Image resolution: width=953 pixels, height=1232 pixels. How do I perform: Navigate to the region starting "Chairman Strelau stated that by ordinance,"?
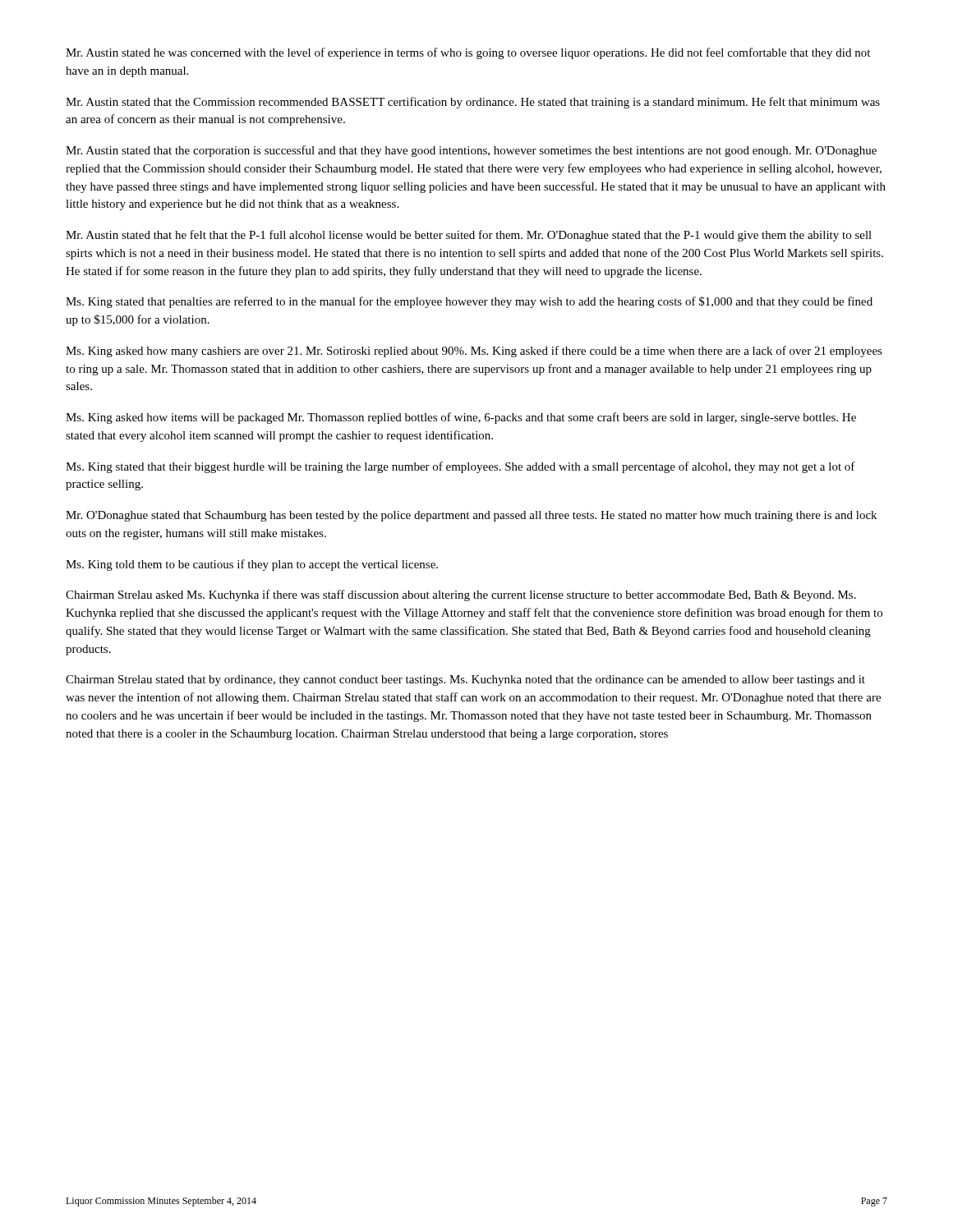[473, 706]
